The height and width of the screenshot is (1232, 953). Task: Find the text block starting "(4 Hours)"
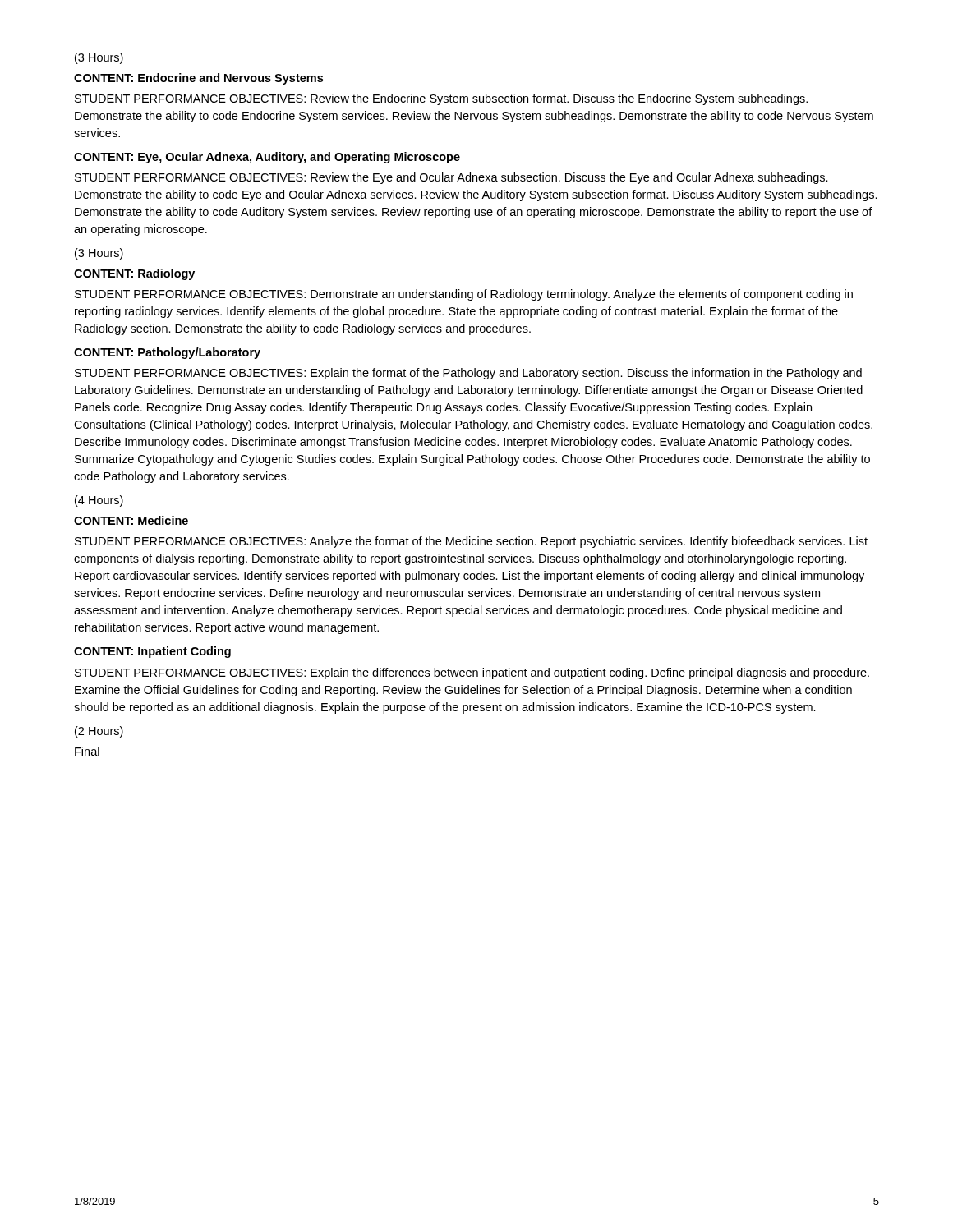click(99, 500)
